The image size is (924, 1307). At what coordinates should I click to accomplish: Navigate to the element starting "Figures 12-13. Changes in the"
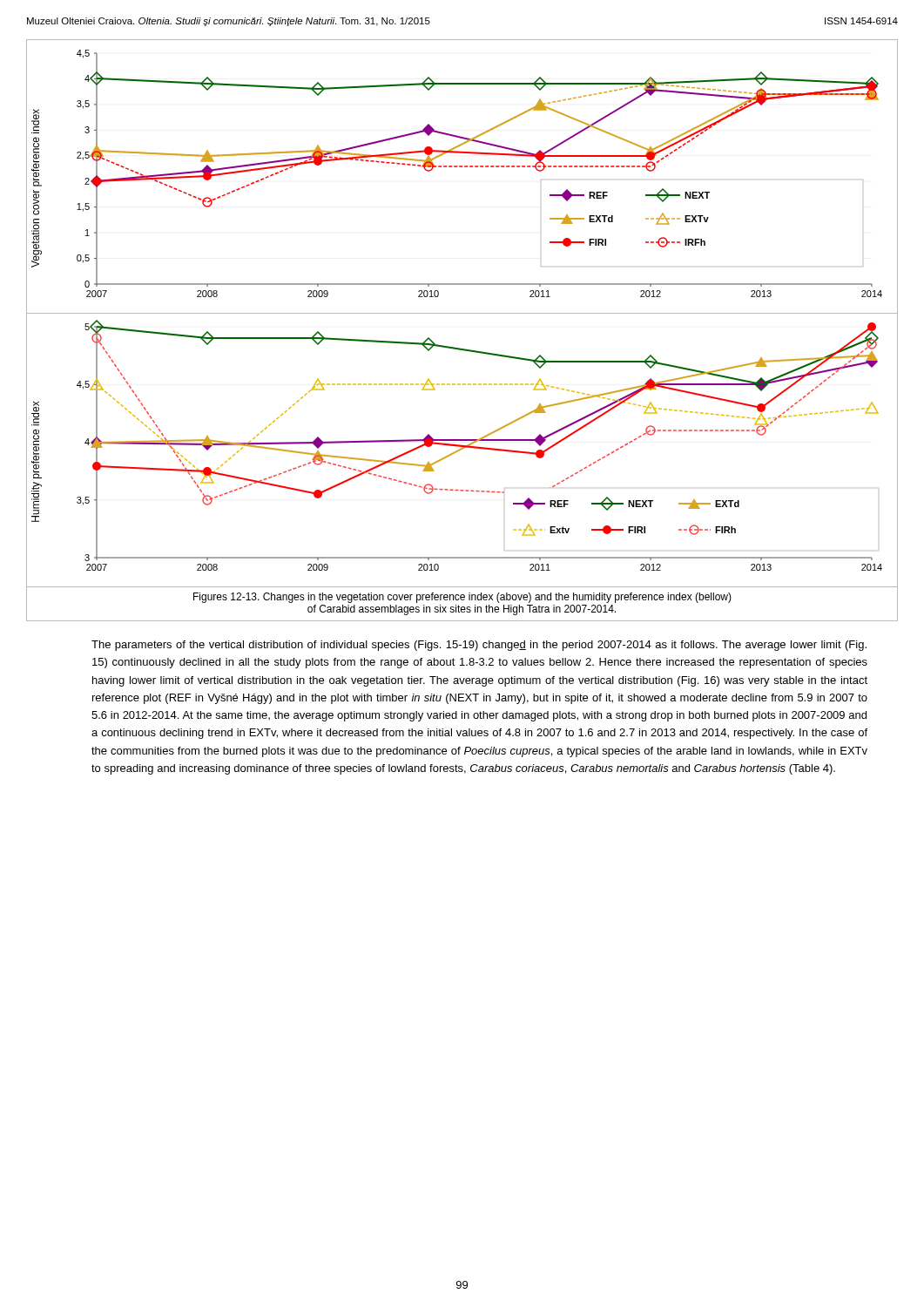point(462,603)
